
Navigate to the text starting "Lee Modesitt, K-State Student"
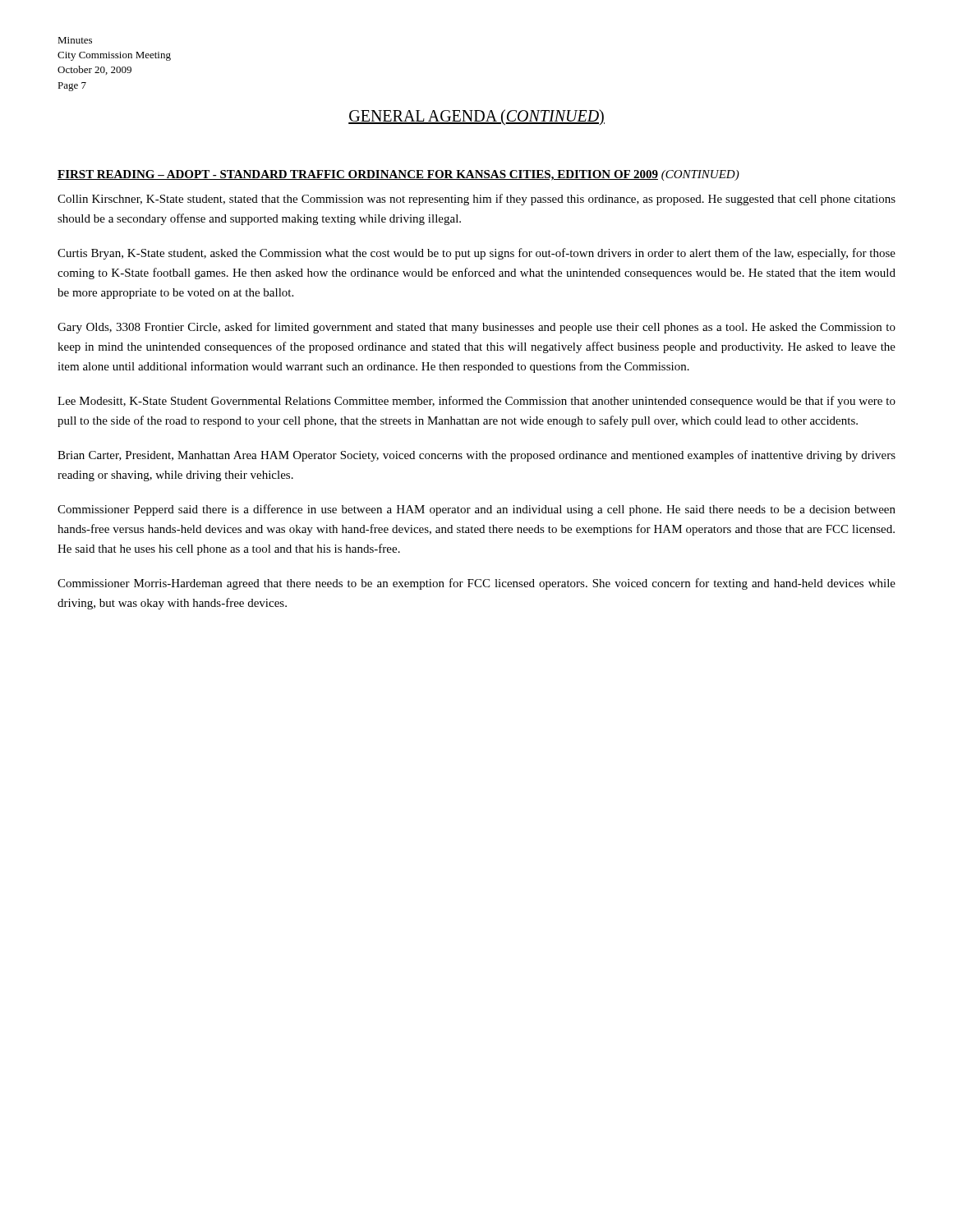[x=476, y=411]
